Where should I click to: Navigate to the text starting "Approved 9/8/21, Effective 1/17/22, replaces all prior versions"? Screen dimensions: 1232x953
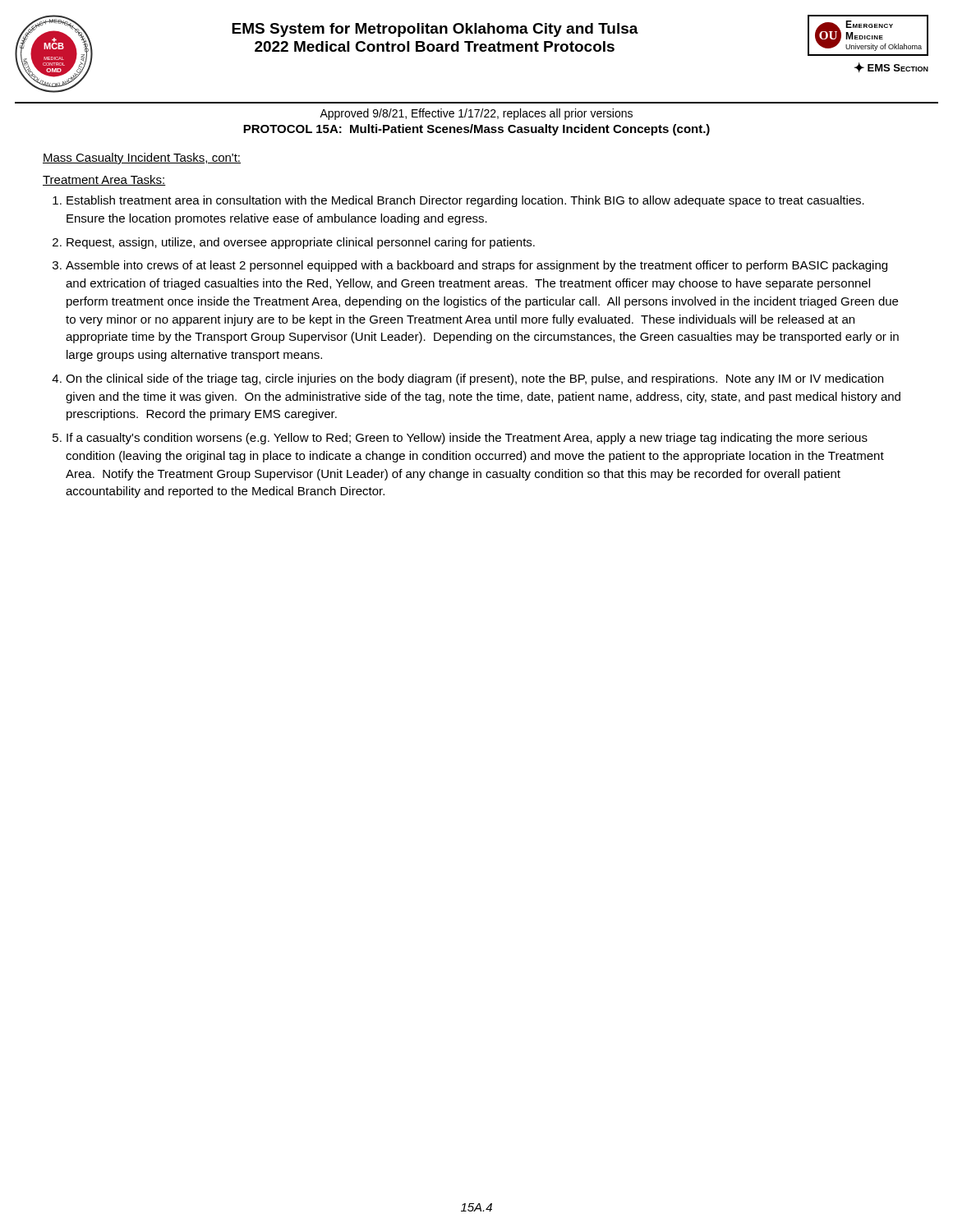476,113
